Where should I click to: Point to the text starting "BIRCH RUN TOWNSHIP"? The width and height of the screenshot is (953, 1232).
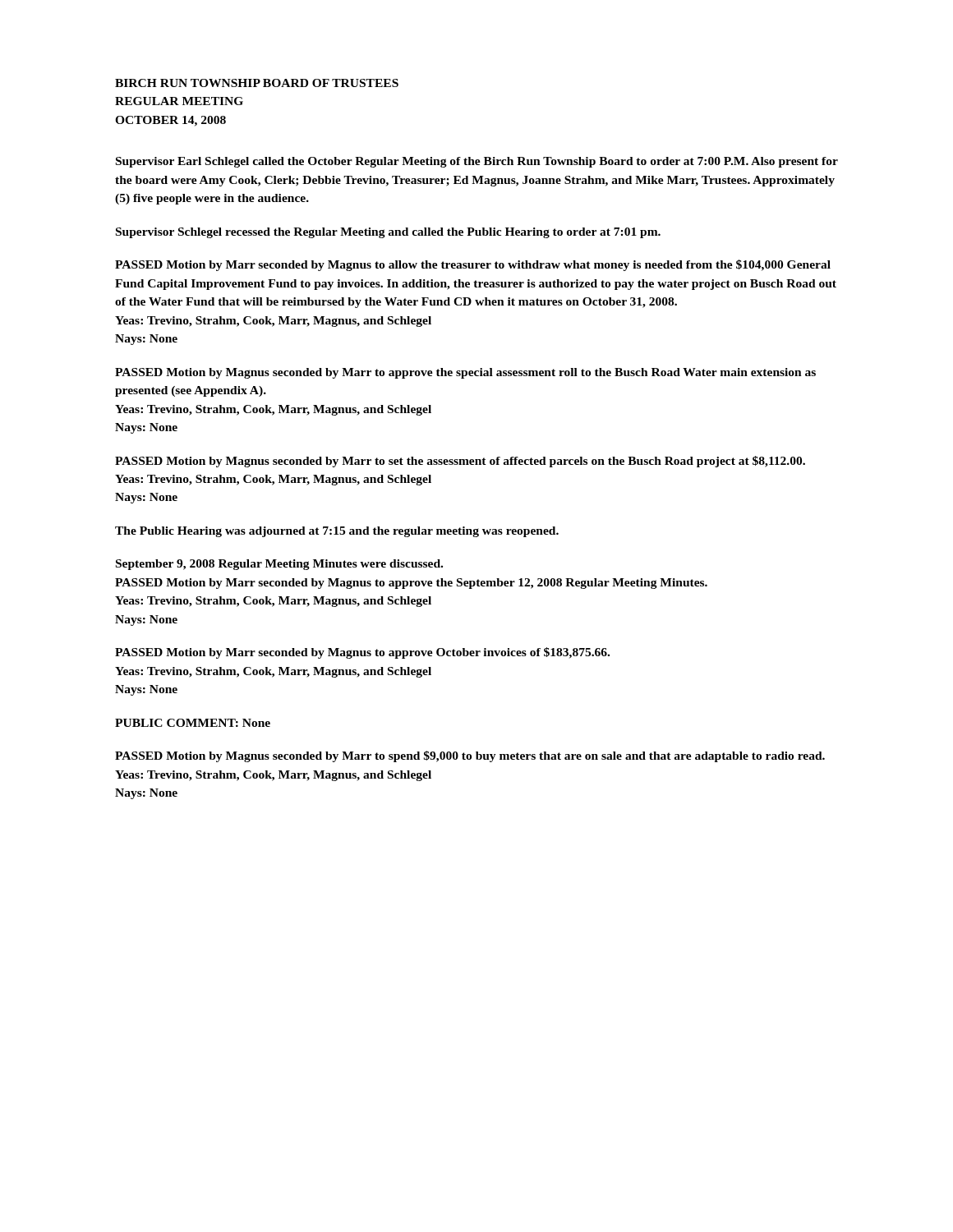coord(257,83)
